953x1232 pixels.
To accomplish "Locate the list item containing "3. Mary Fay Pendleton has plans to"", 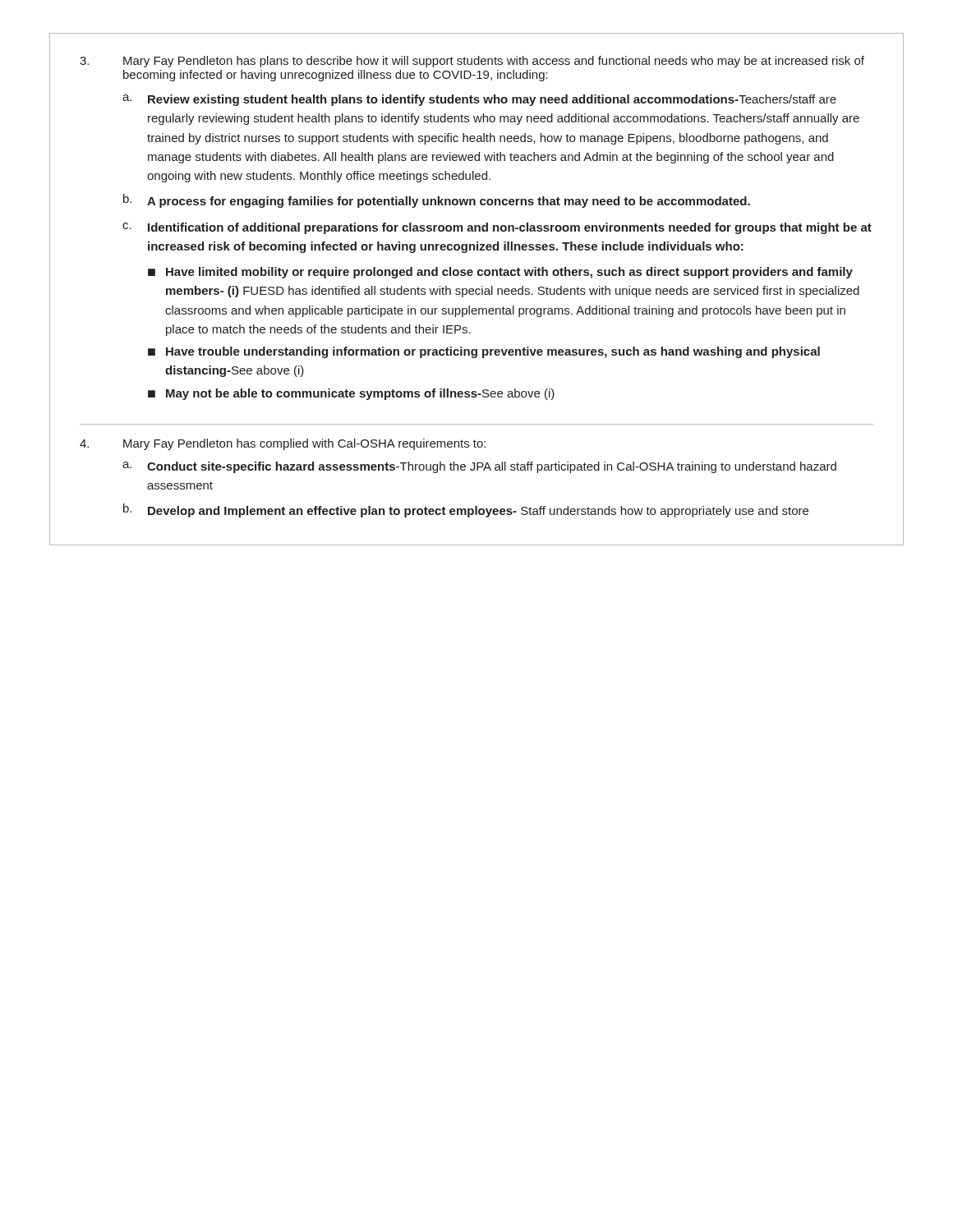I will 476,233.
